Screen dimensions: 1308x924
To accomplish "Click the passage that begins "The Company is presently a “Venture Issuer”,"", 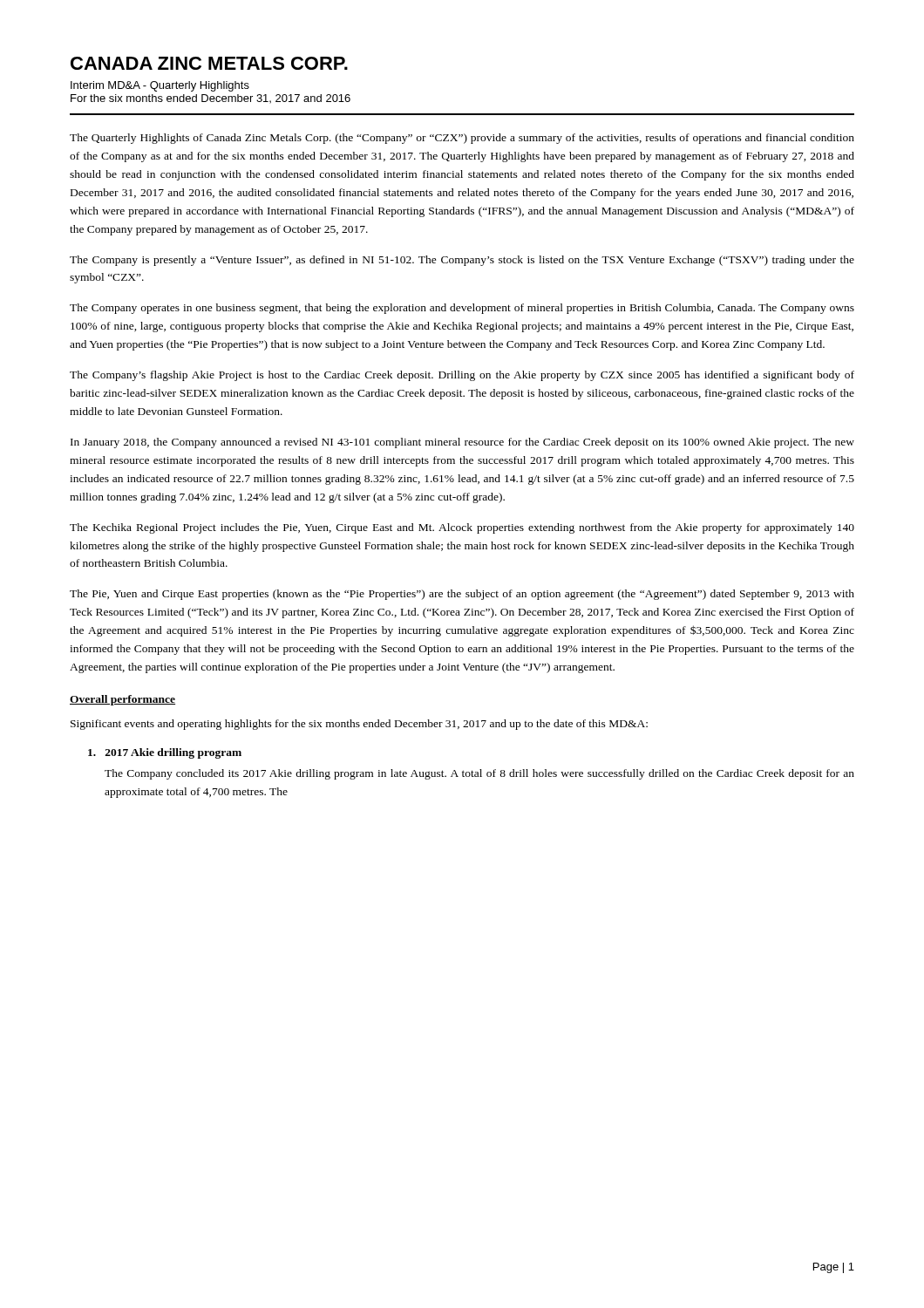I will point(462,268).
